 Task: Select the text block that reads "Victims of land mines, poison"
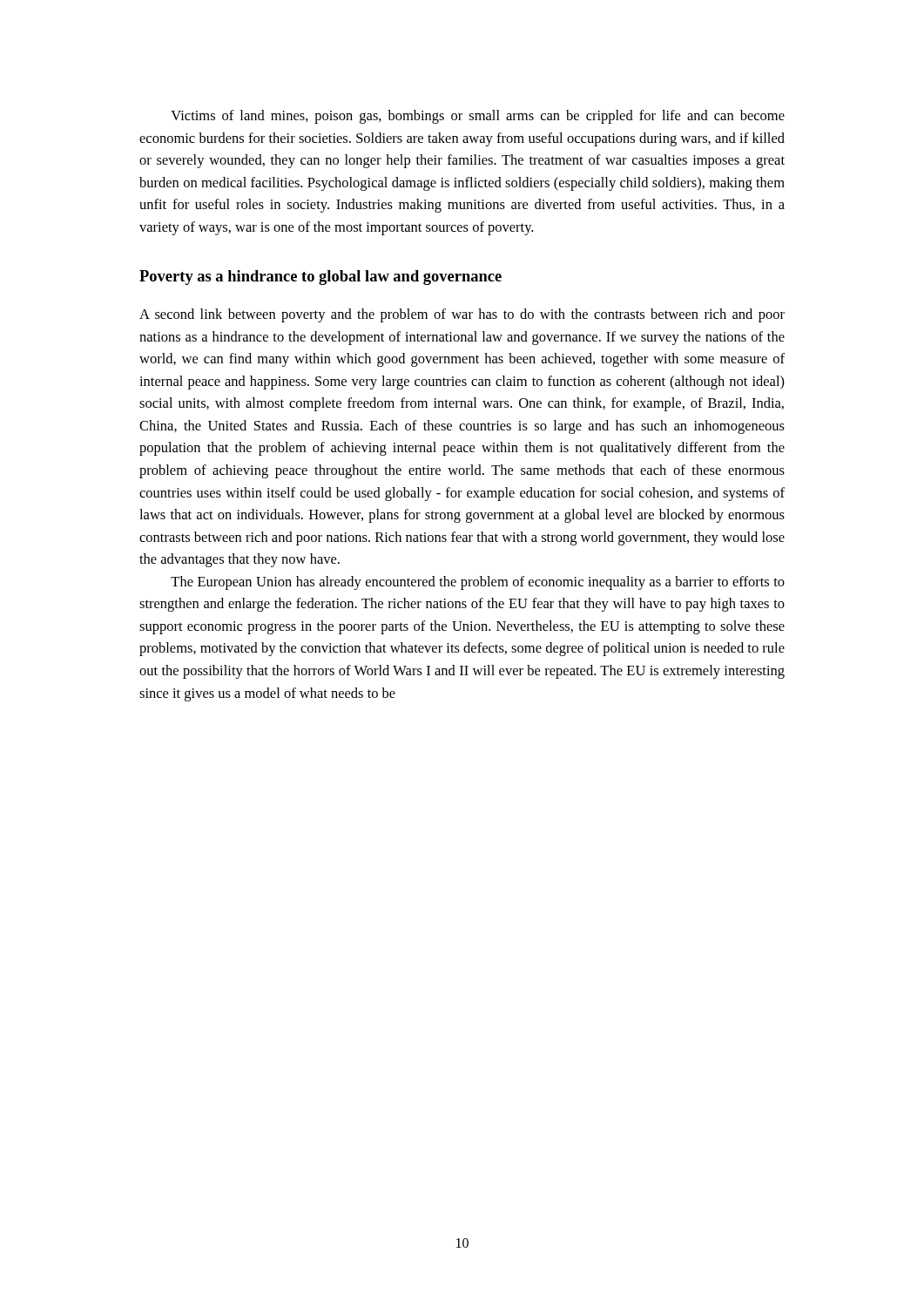tap(462, 171)
